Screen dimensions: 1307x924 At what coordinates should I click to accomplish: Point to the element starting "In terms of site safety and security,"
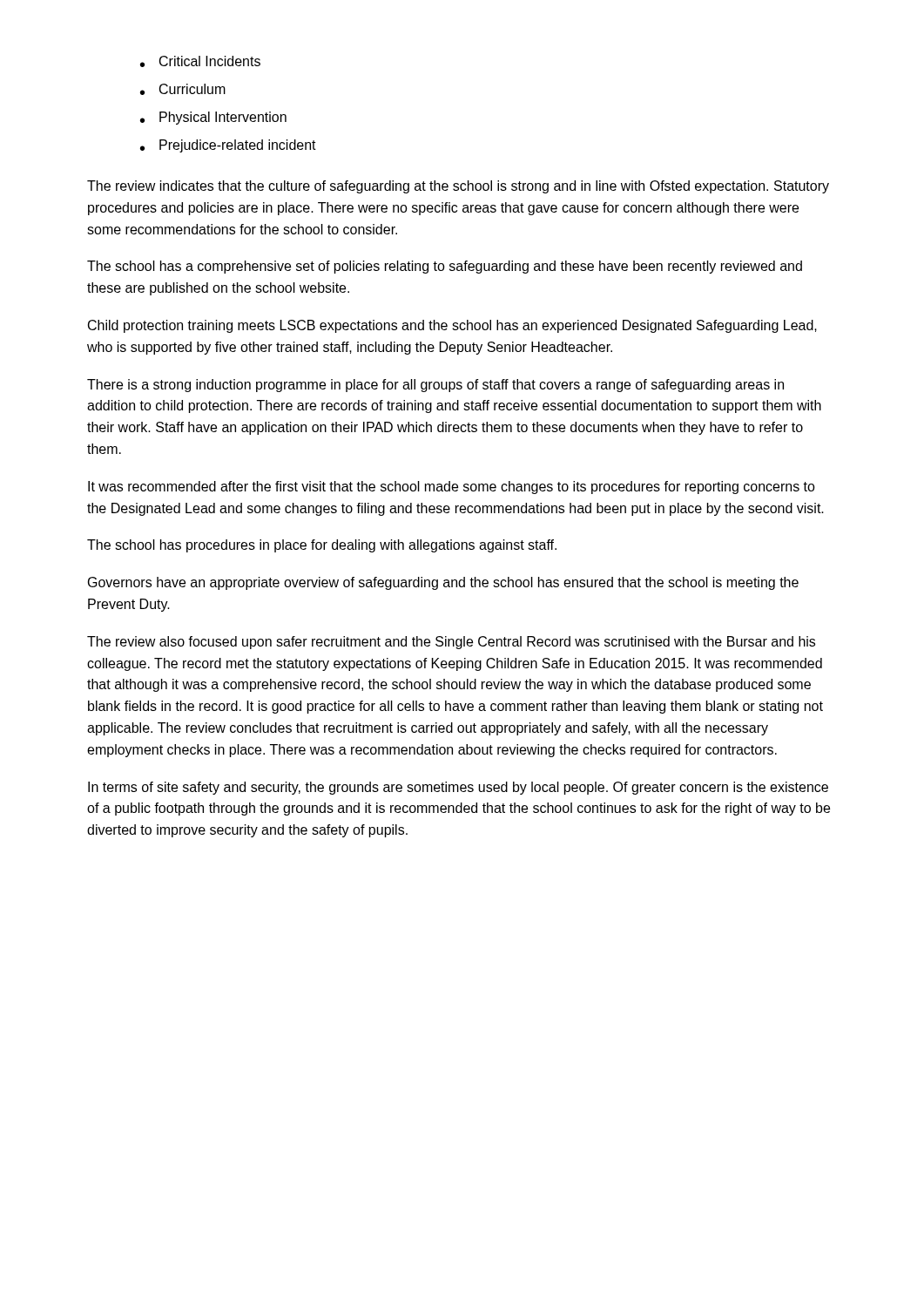pyautogui.click(x=459, y=809)
